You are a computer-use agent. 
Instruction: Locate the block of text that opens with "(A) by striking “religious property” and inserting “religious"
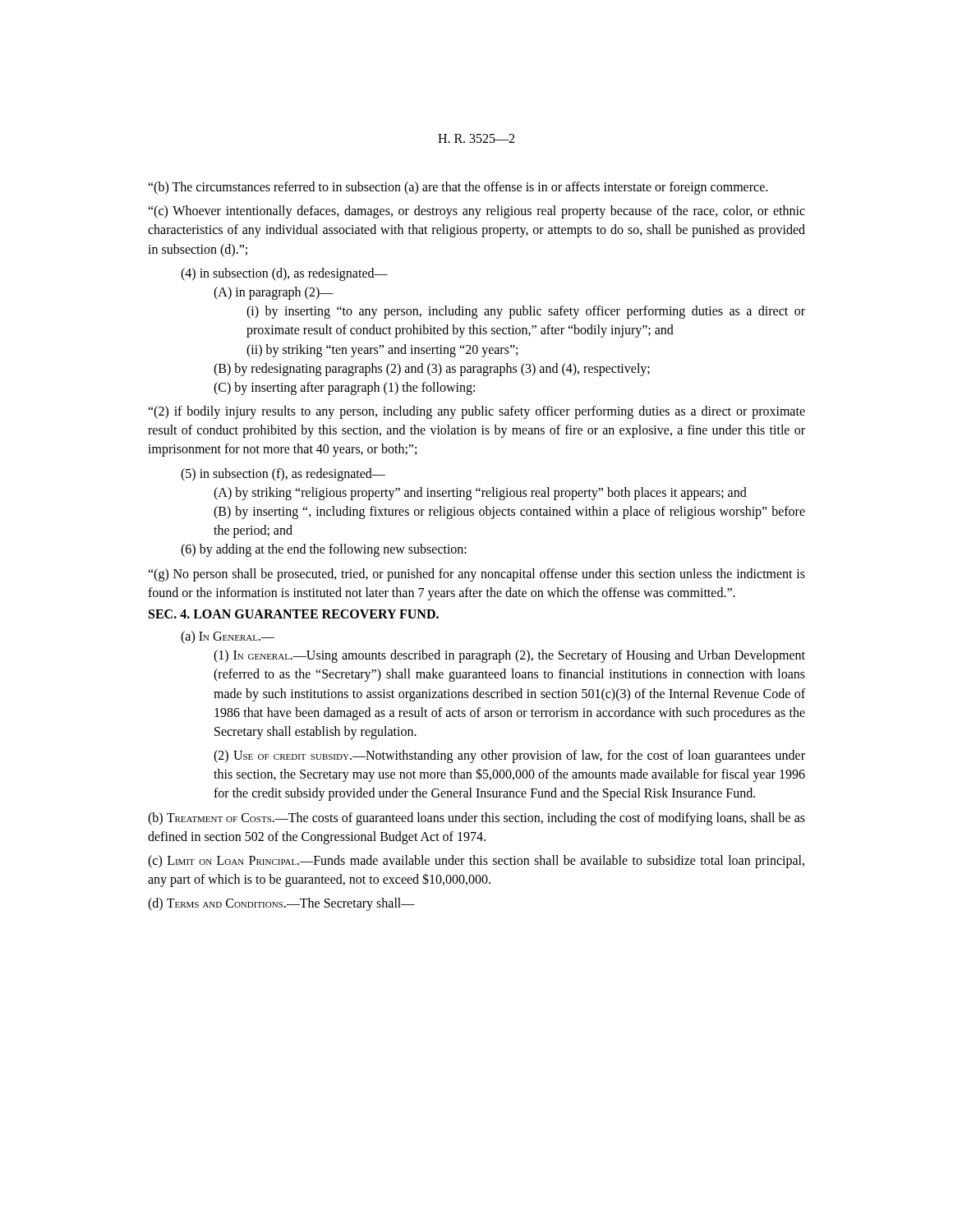(480, 492)
